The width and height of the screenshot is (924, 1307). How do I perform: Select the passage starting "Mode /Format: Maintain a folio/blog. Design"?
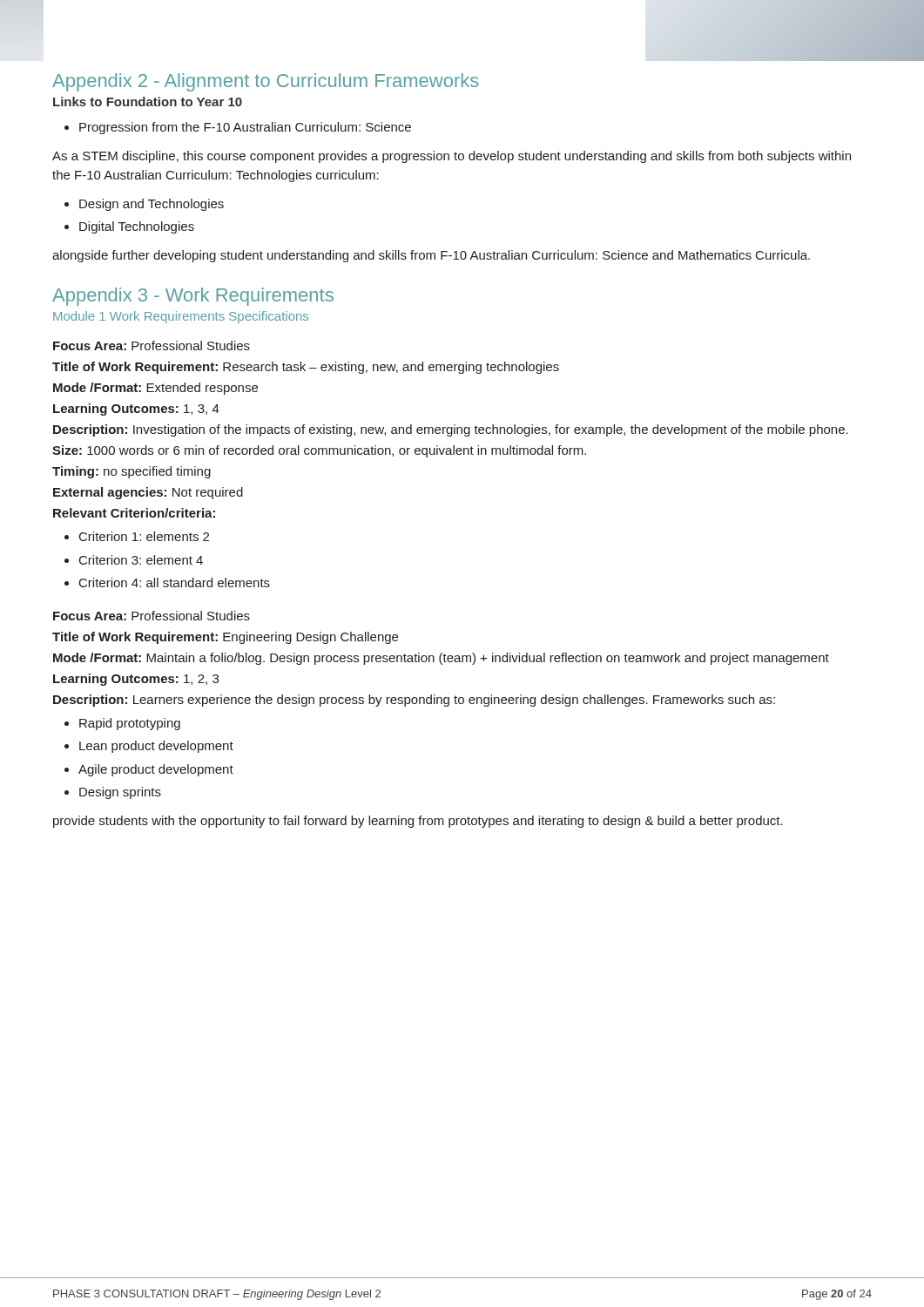coord(441,657)
